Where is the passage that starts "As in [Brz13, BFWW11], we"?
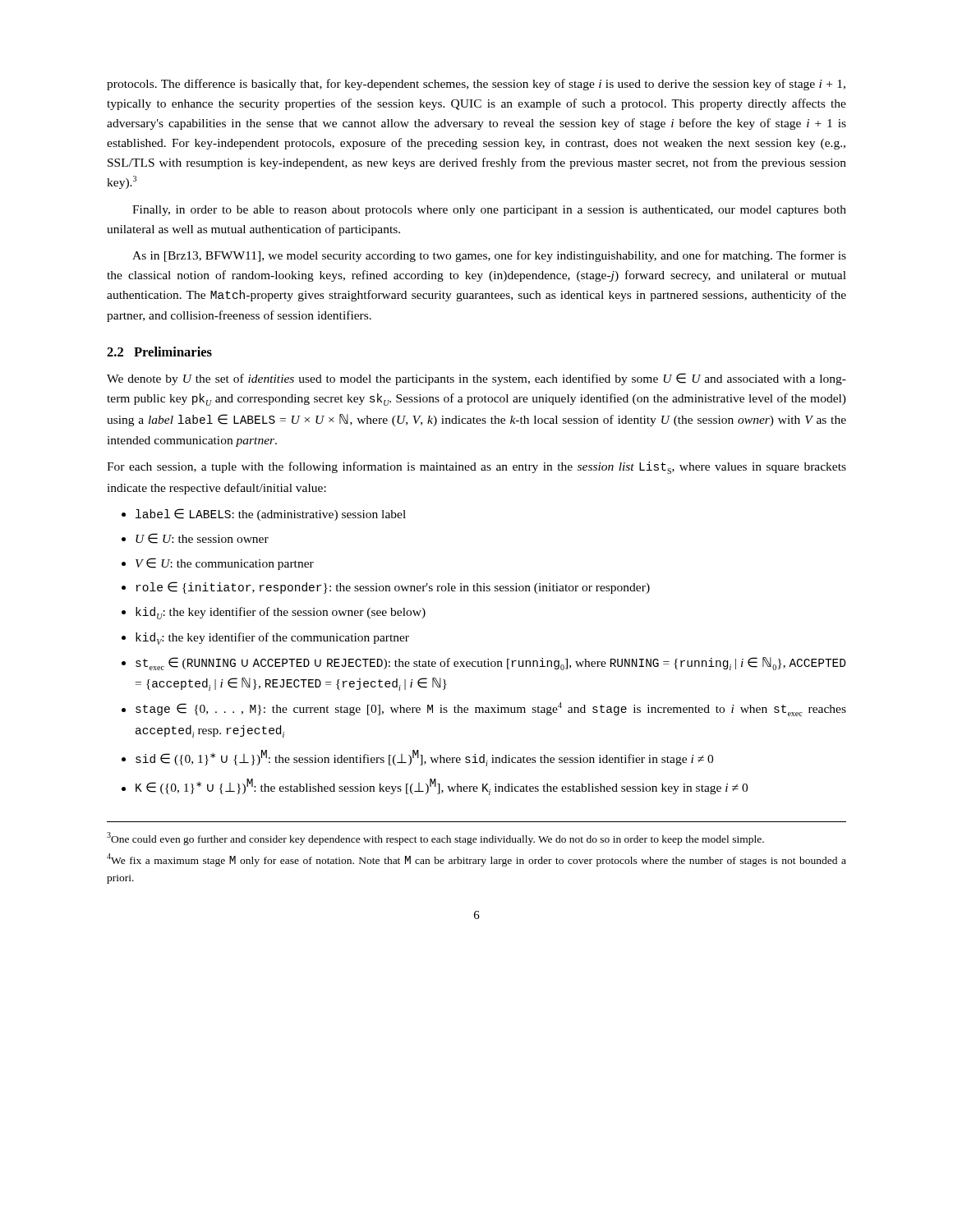953x1232 pixels. click(x=476, y=285)
